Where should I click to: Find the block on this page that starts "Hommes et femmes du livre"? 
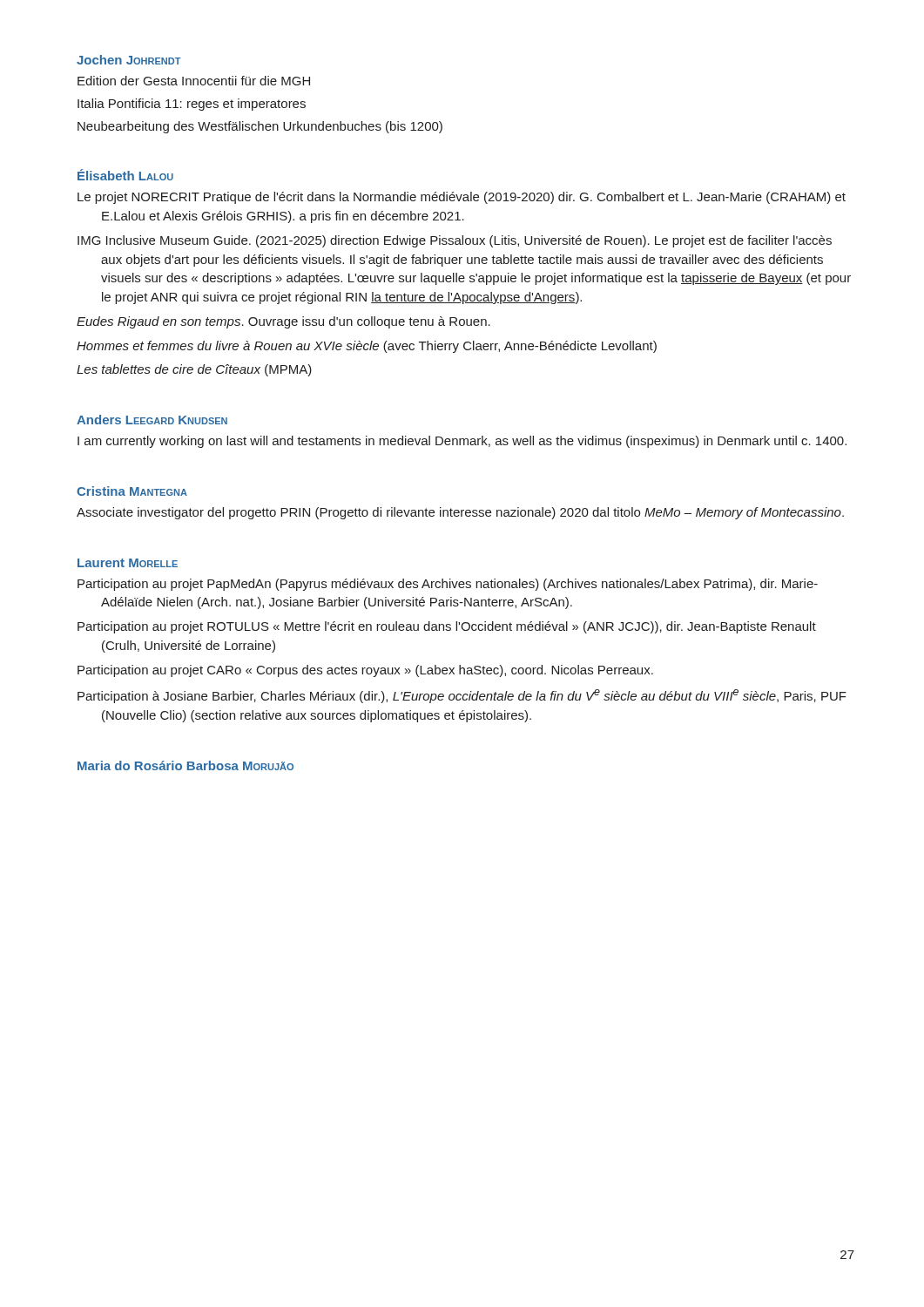coord(367,345)
